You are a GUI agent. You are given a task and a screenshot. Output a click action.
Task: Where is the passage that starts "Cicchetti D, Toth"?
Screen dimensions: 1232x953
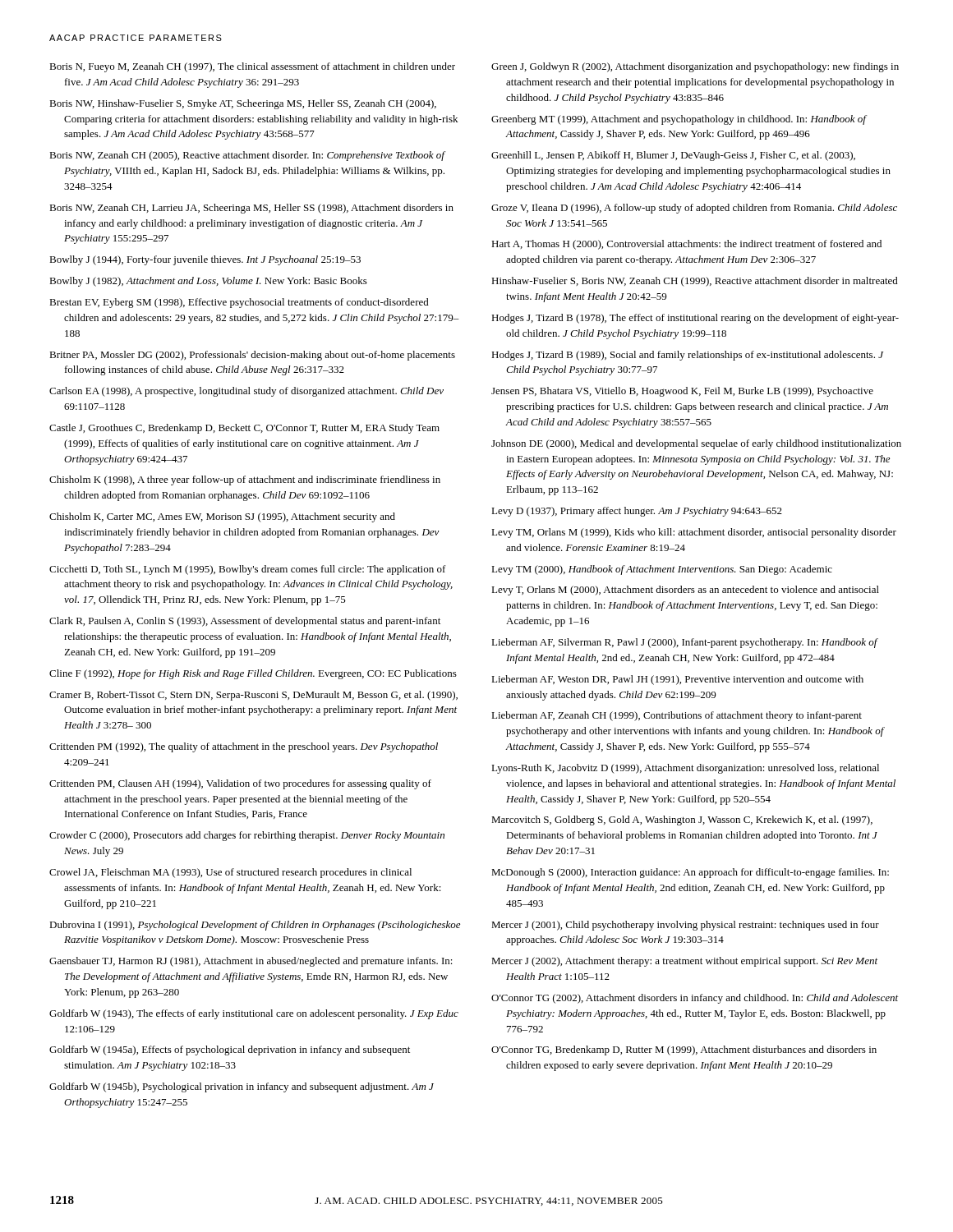(251, 584)
